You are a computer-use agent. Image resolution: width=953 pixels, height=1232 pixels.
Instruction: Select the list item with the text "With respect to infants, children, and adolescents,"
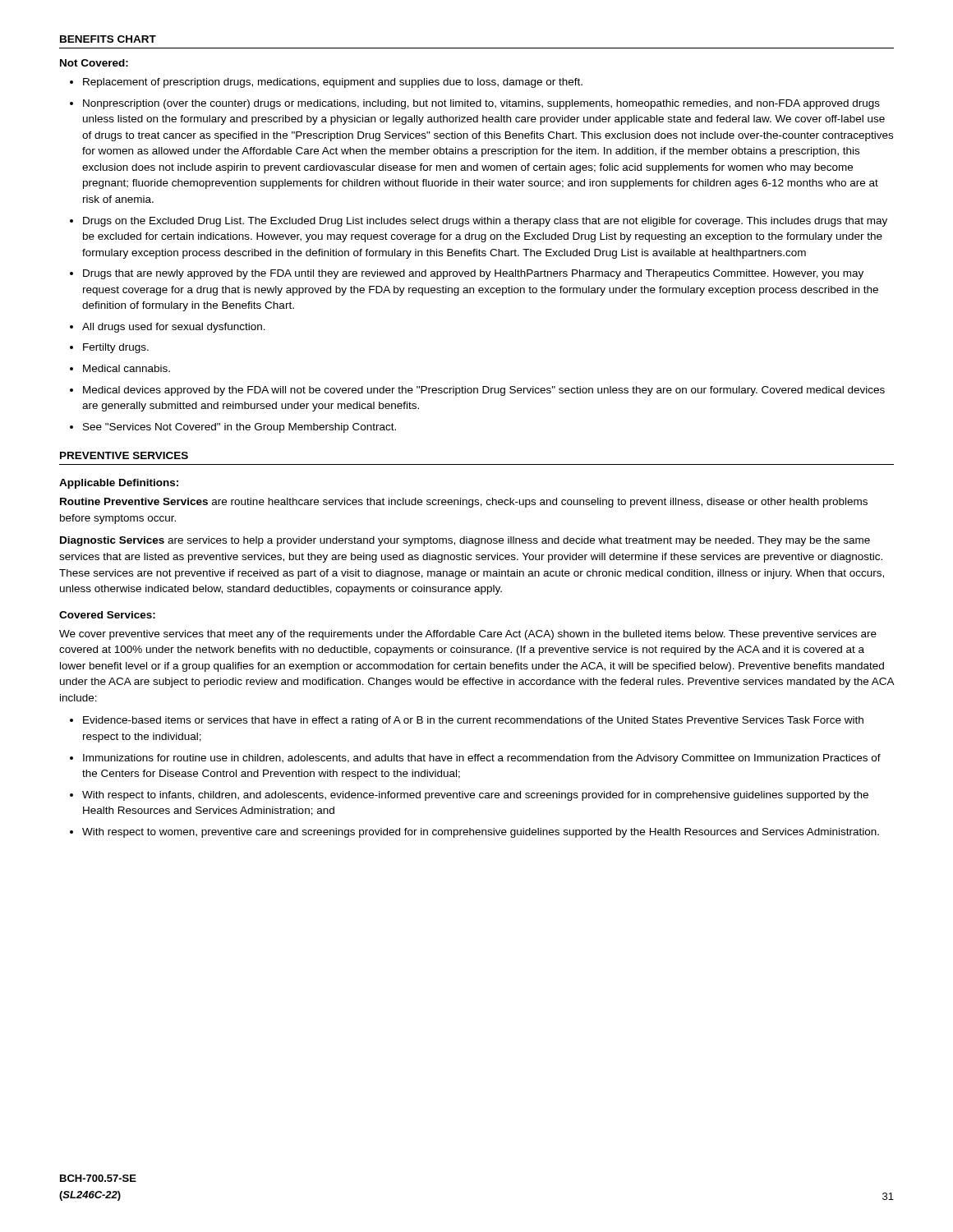point(475,802)
